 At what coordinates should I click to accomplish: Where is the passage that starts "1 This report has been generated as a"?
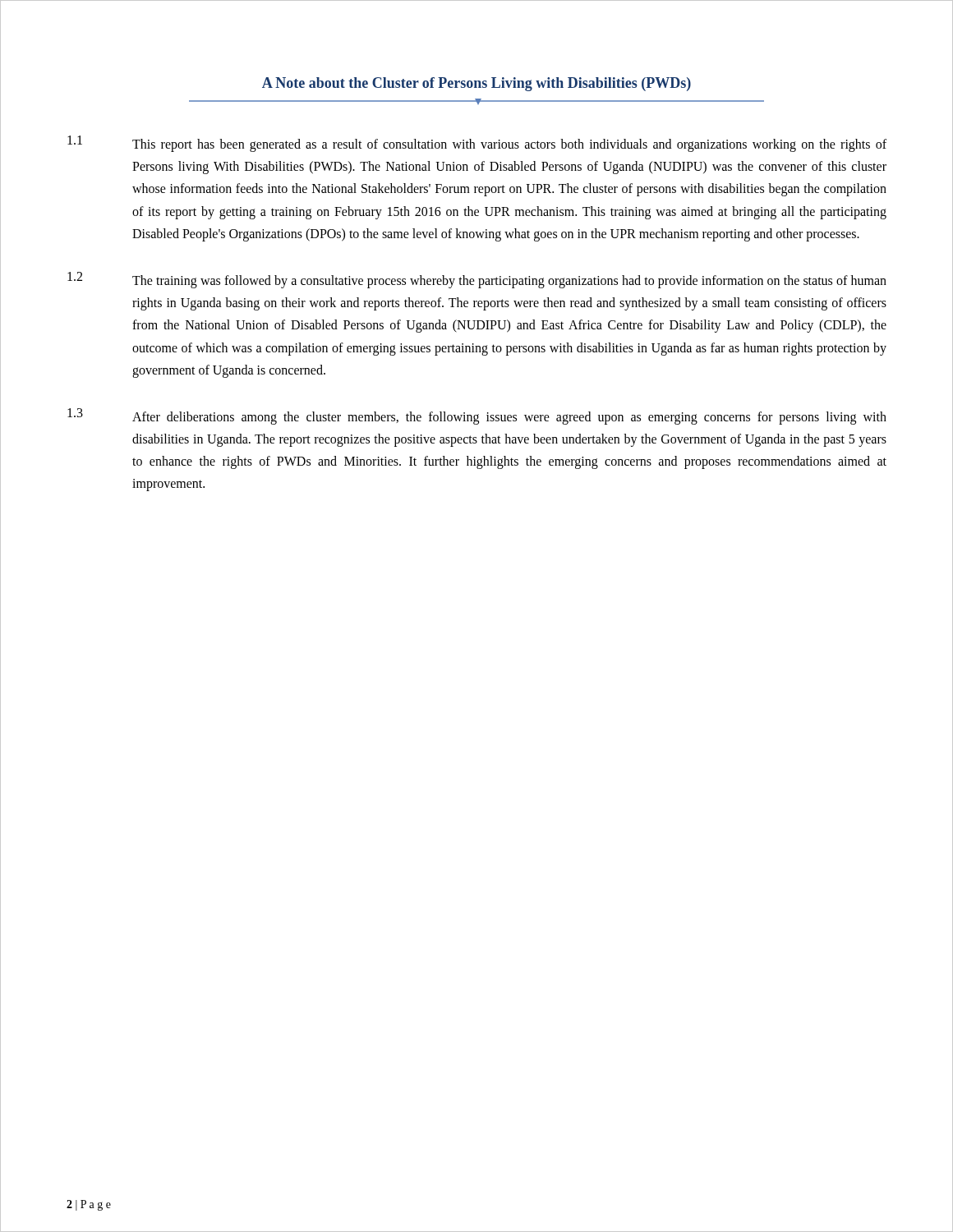coord(476,189)
